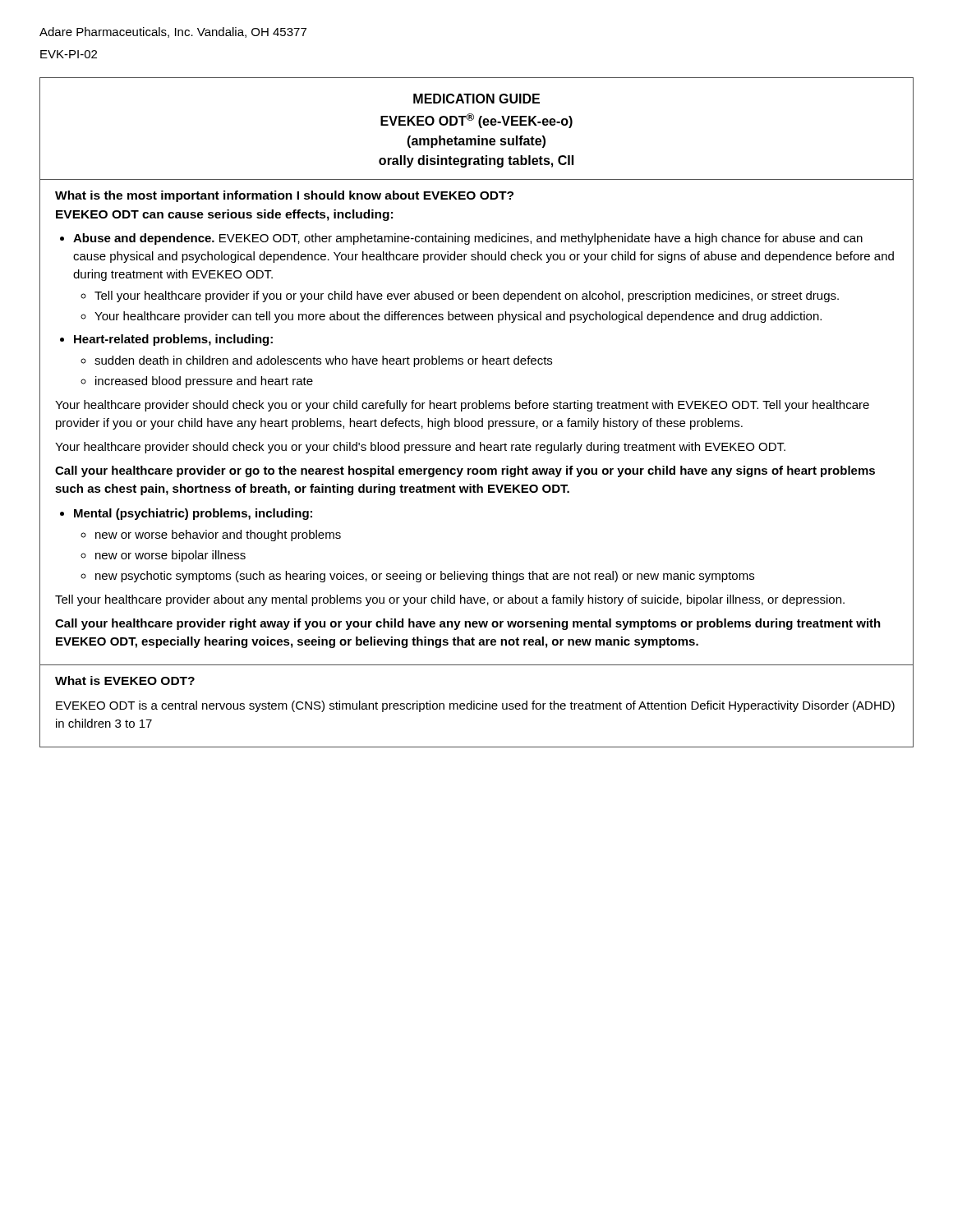This screenshot has width=953, height=1232.
Task: Find the text starting "sudden death in children and adolescents"
Action: (324, 360)
